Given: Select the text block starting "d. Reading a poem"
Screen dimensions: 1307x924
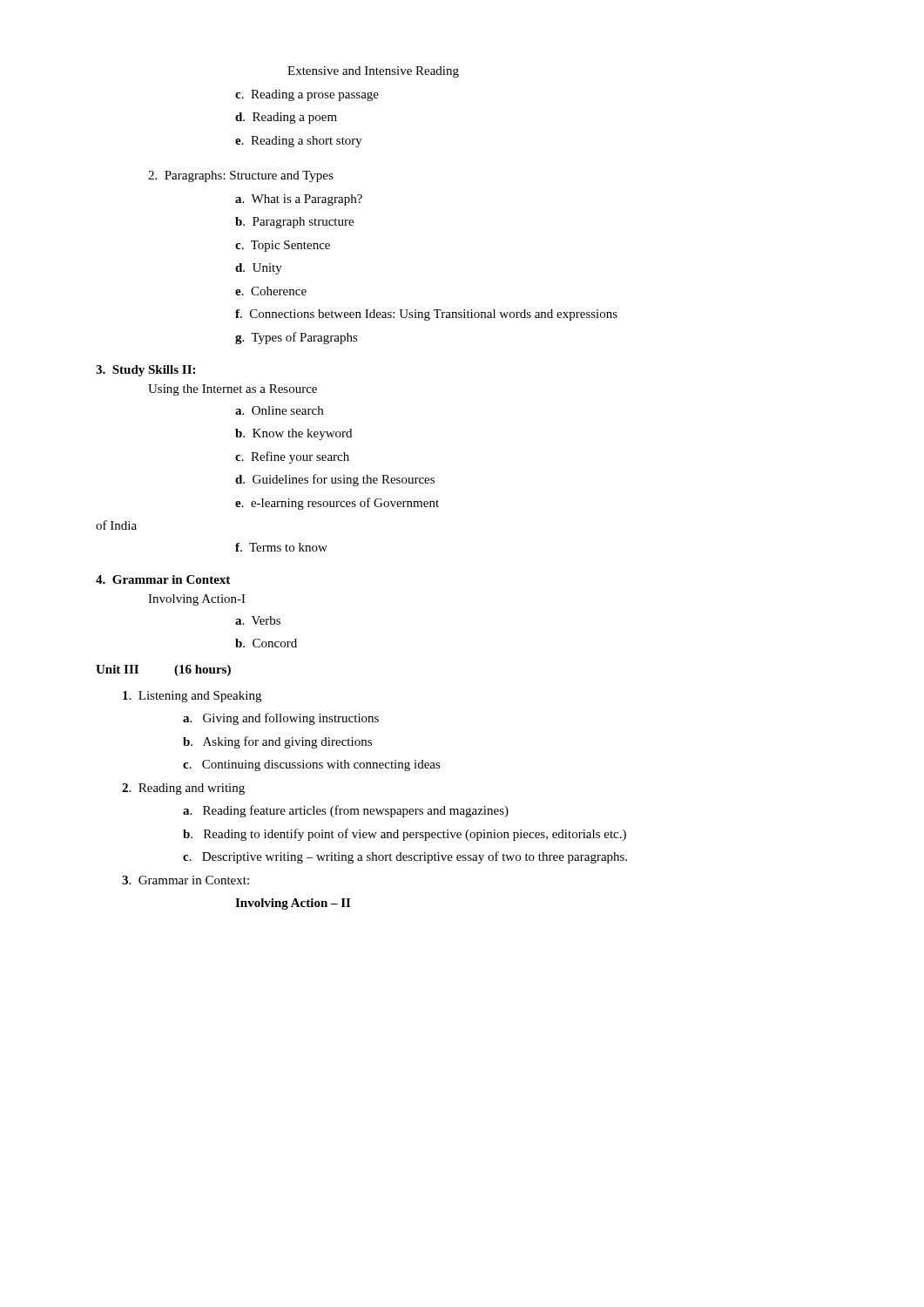Looking at the screenshot, I should 286,117.
